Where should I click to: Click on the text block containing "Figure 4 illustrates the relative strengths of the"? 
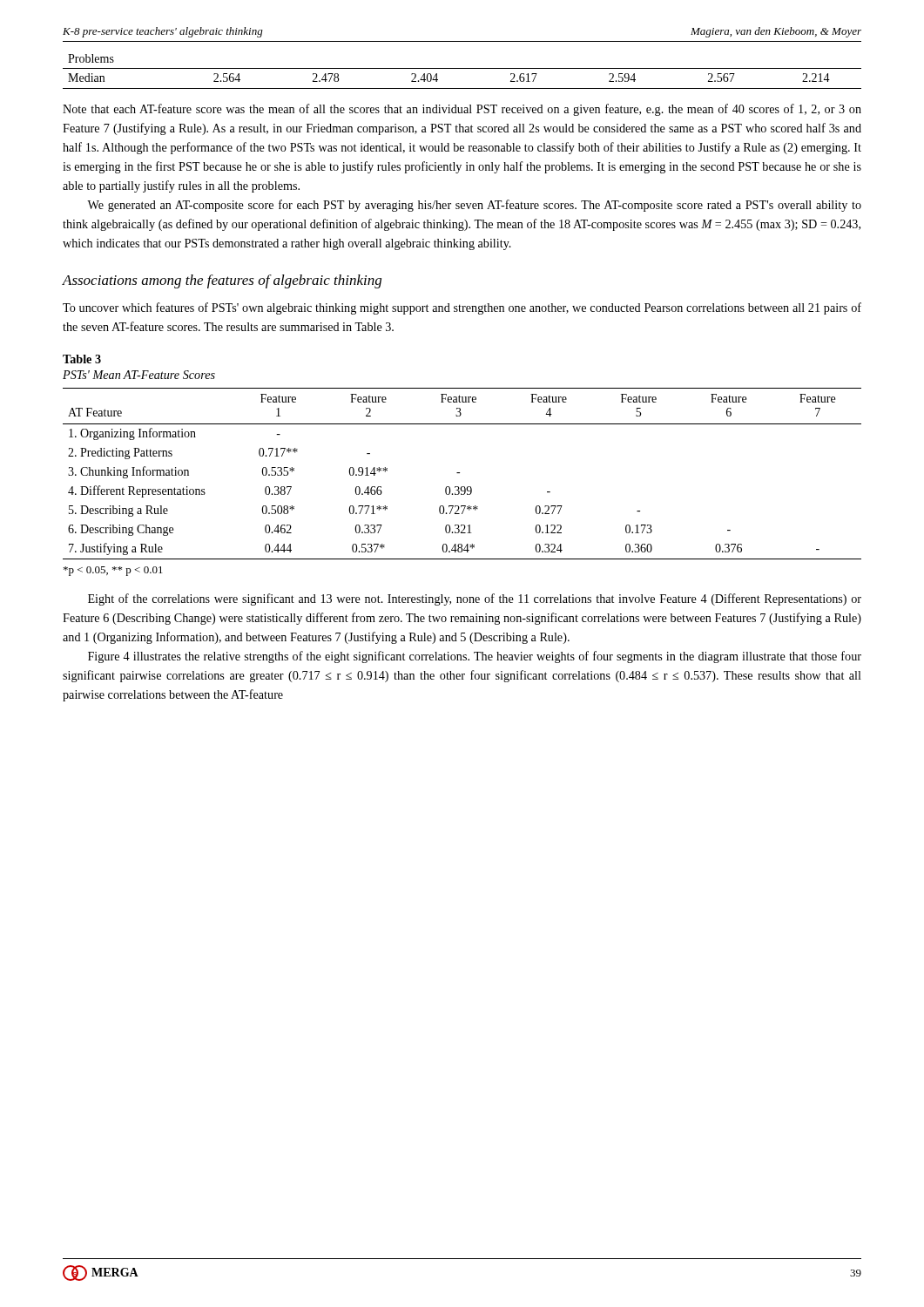coord(462,675)
